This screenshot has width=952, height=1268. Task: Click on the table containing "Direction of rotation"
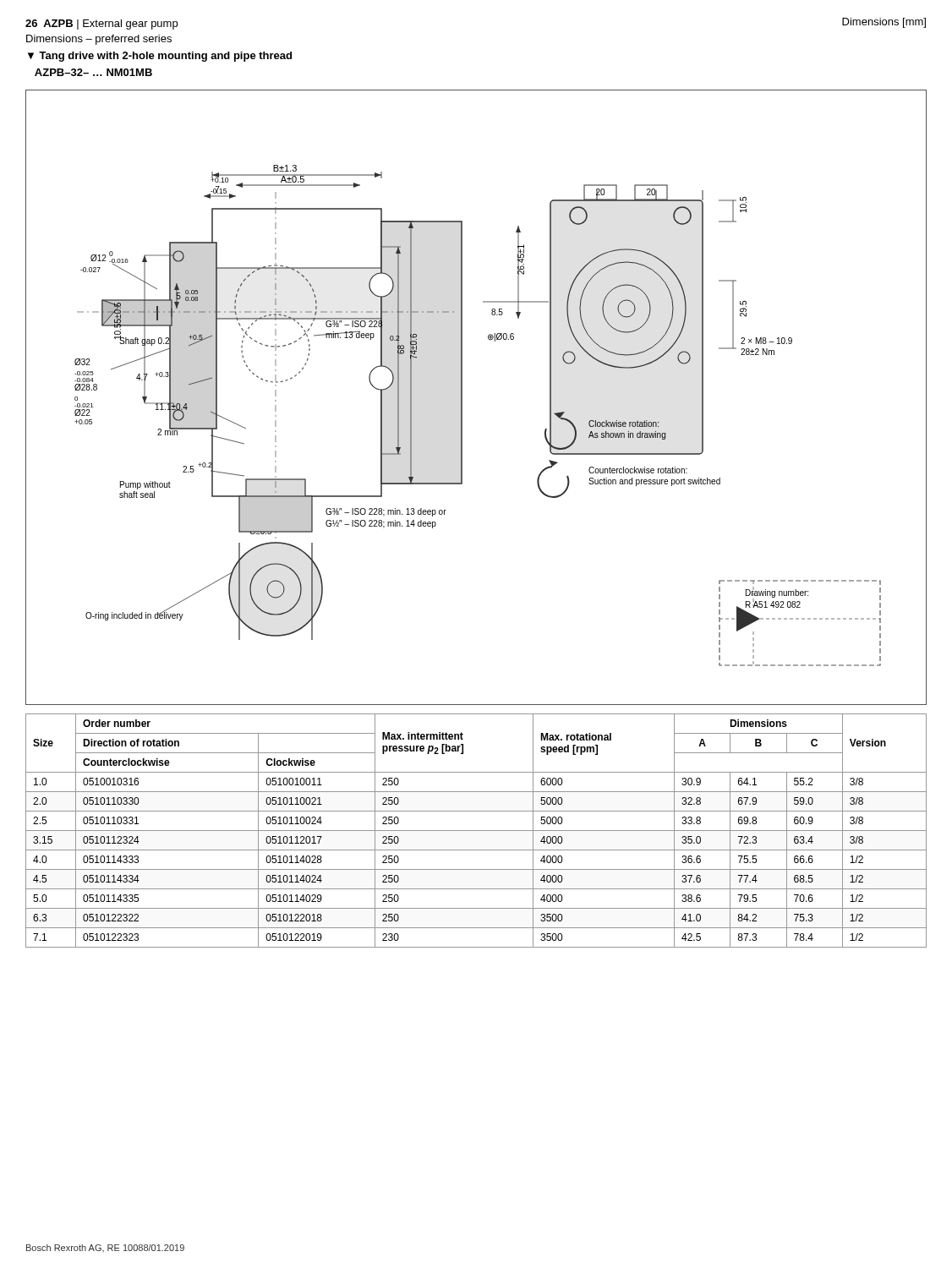[476, 831]
